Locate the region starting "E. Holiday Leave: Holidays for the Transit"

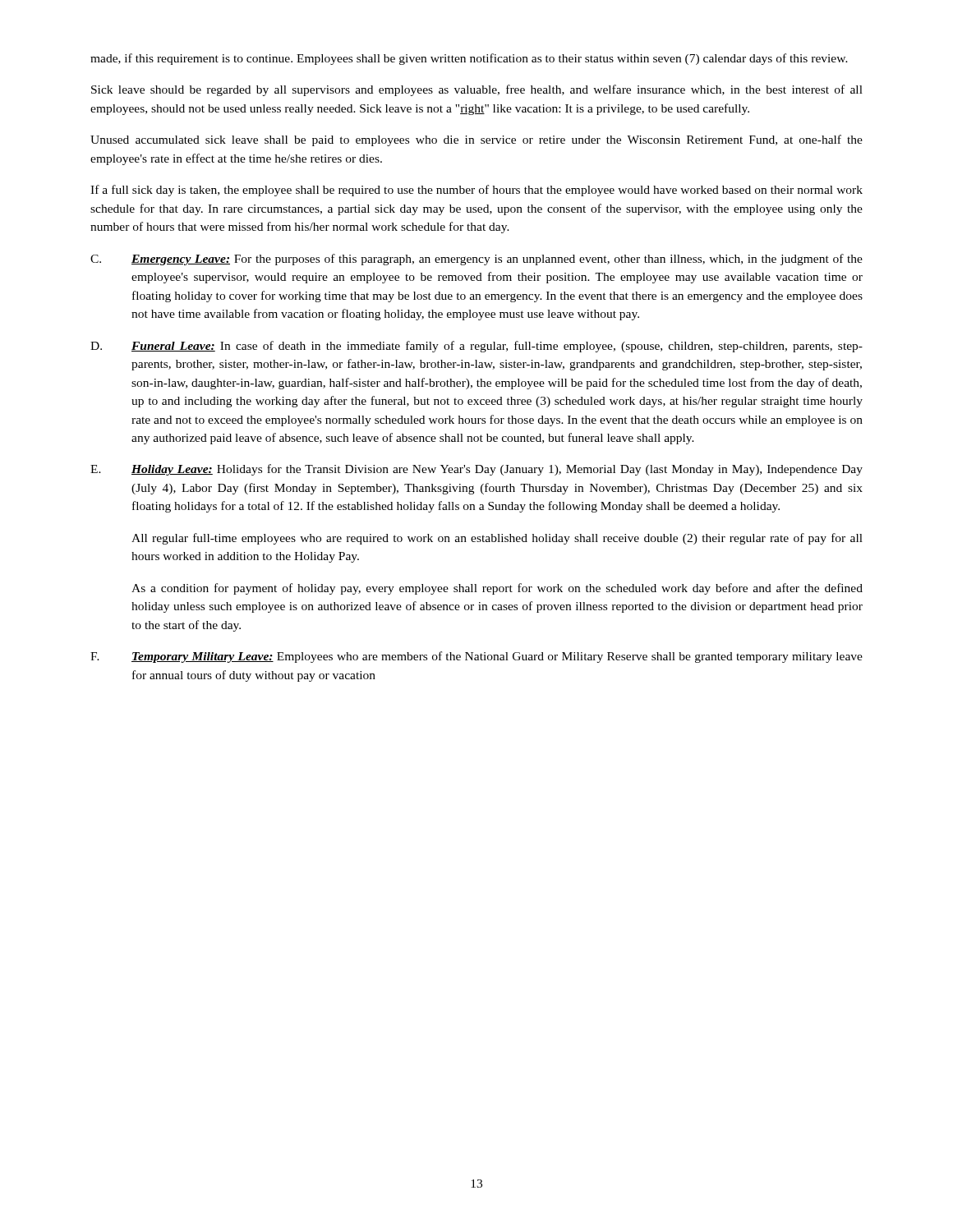pyautogui.click(x=476, y=488)
